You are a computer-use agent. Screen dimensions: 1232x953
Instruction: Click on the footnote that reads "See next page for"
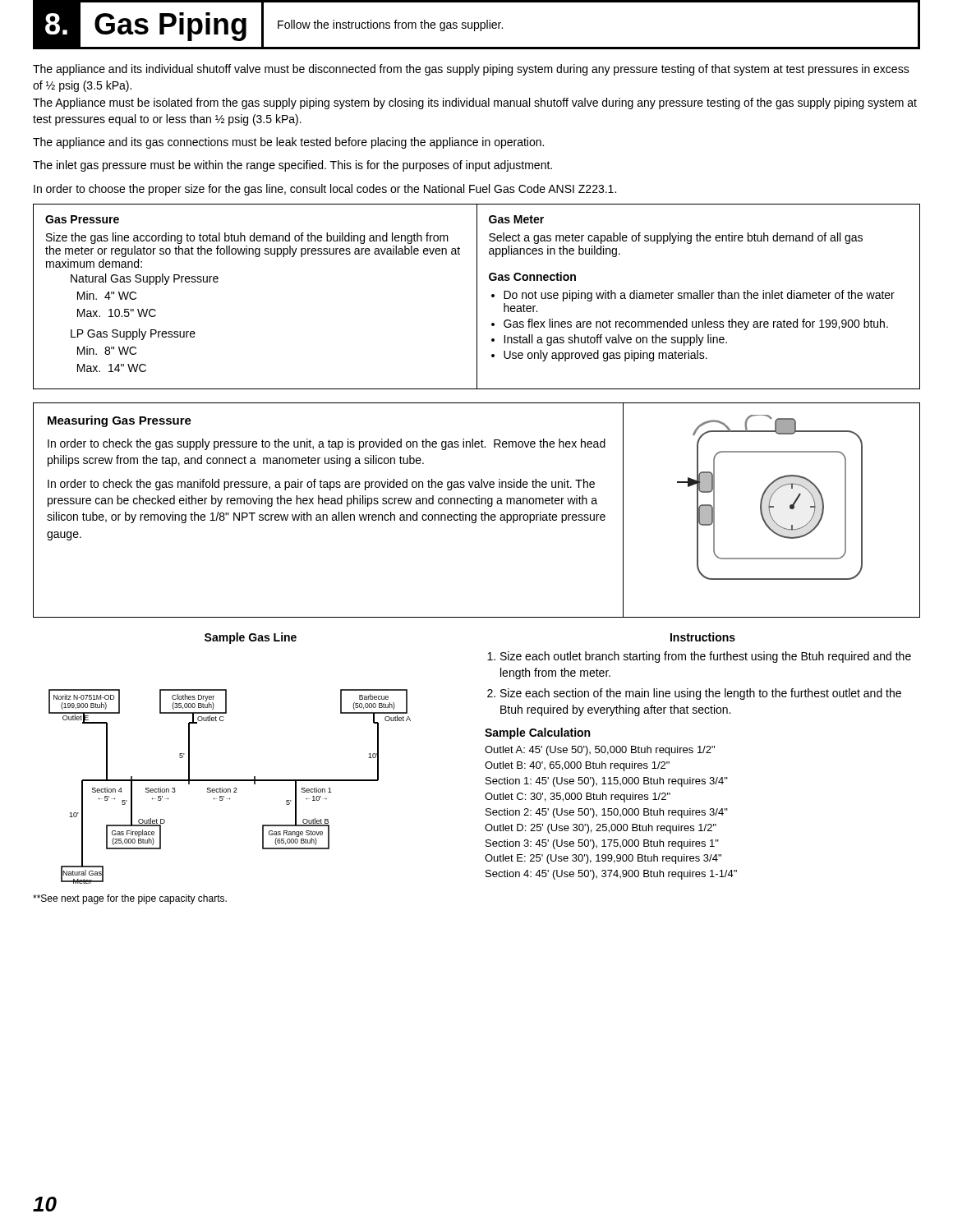[130, 899]
